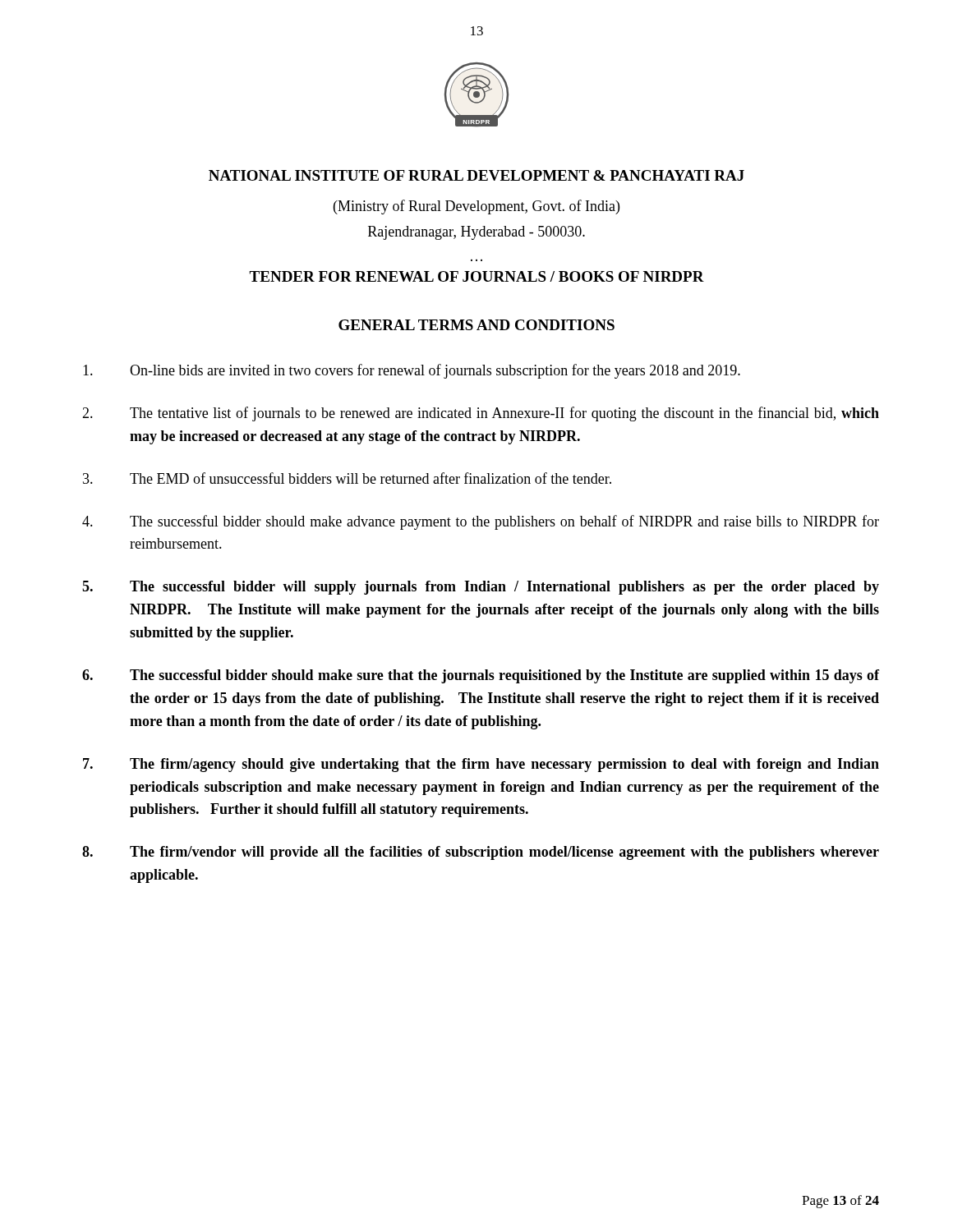Point to the region starting "4. The successful bidder"
953x1232 pixels.
point(481,533)
